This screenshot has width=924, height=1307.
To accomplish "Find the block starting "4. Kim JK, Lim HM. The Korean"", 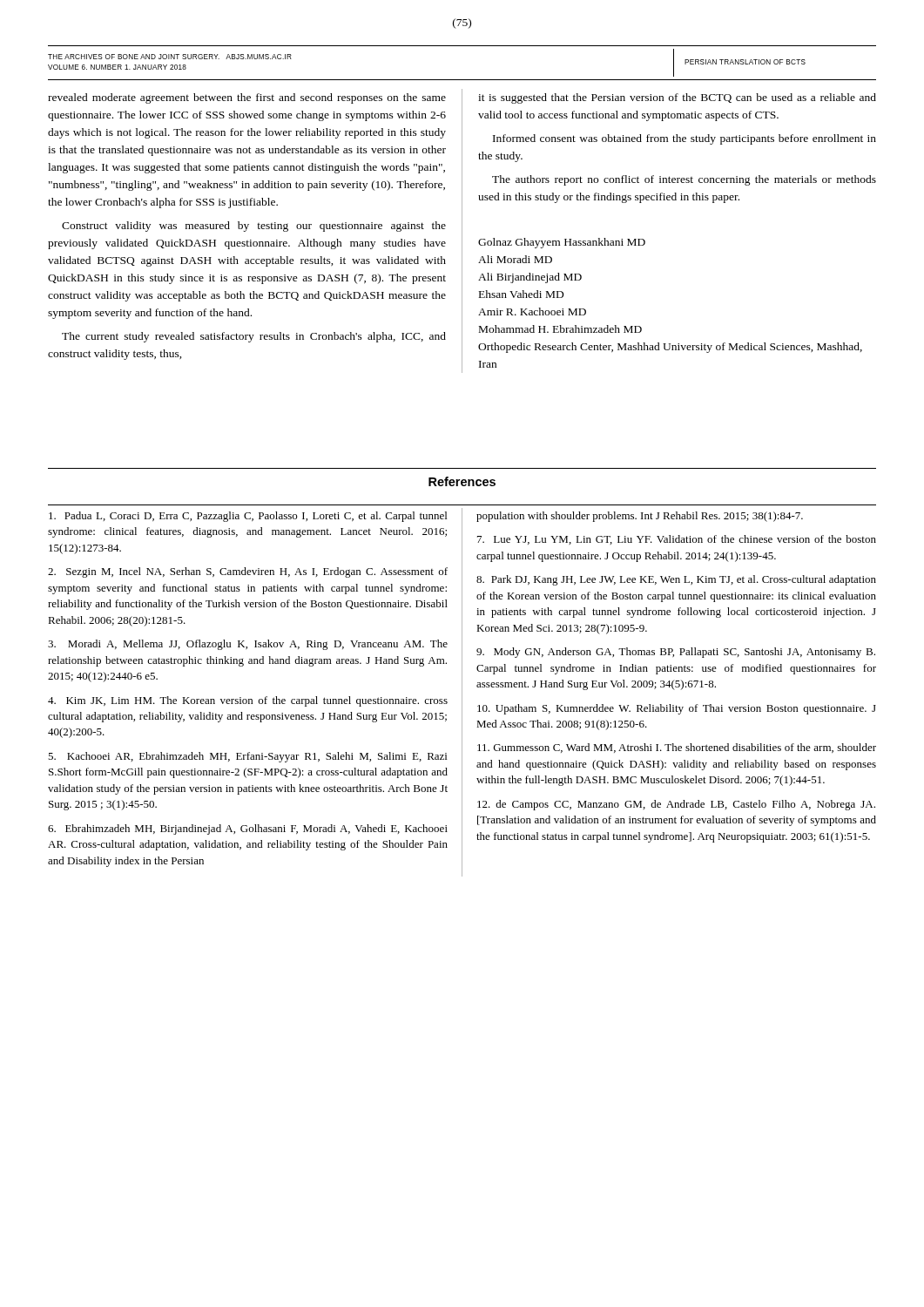I will [248, 716].
